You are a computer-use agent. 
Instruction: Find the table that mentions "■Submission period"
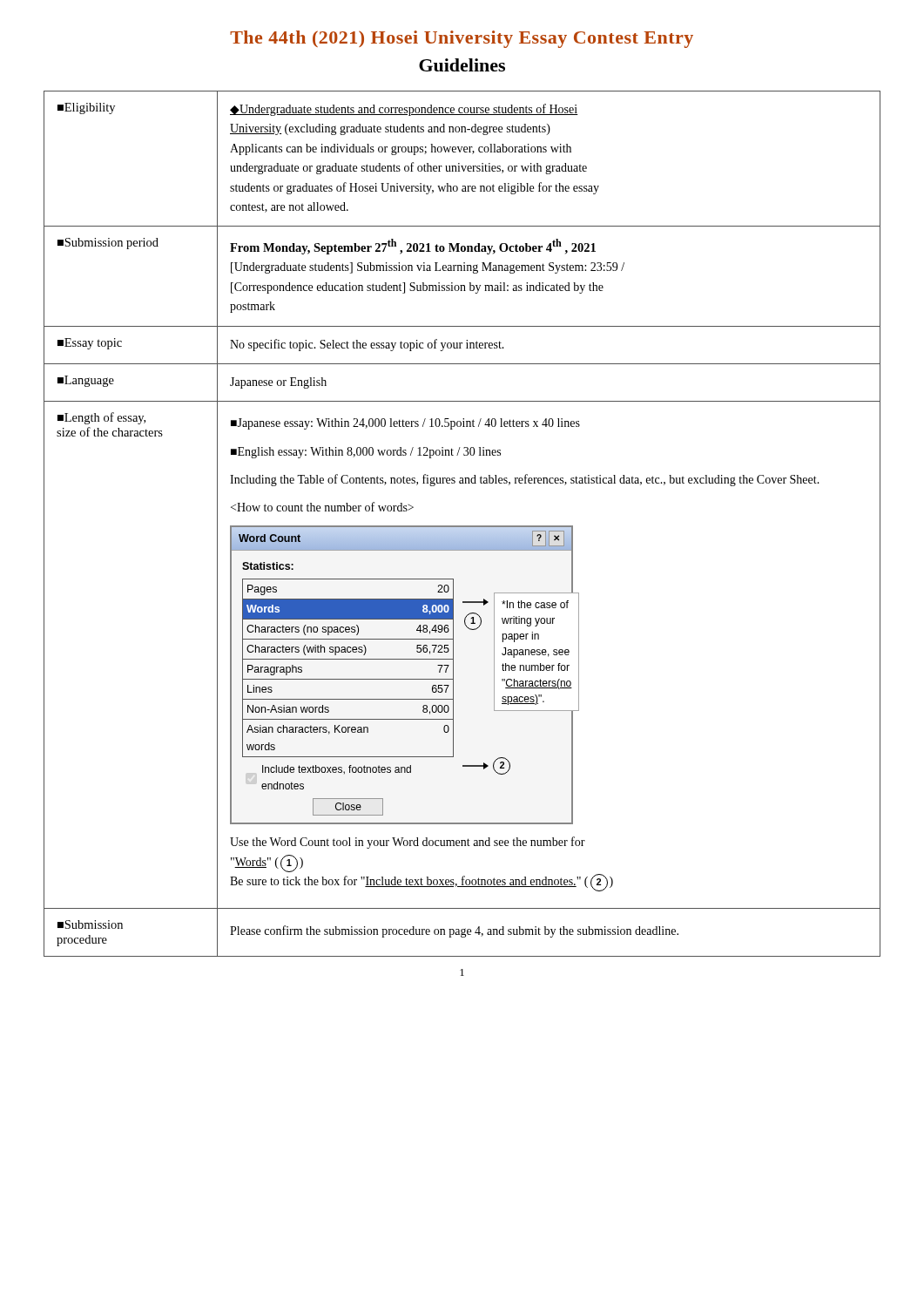(462, 523)
